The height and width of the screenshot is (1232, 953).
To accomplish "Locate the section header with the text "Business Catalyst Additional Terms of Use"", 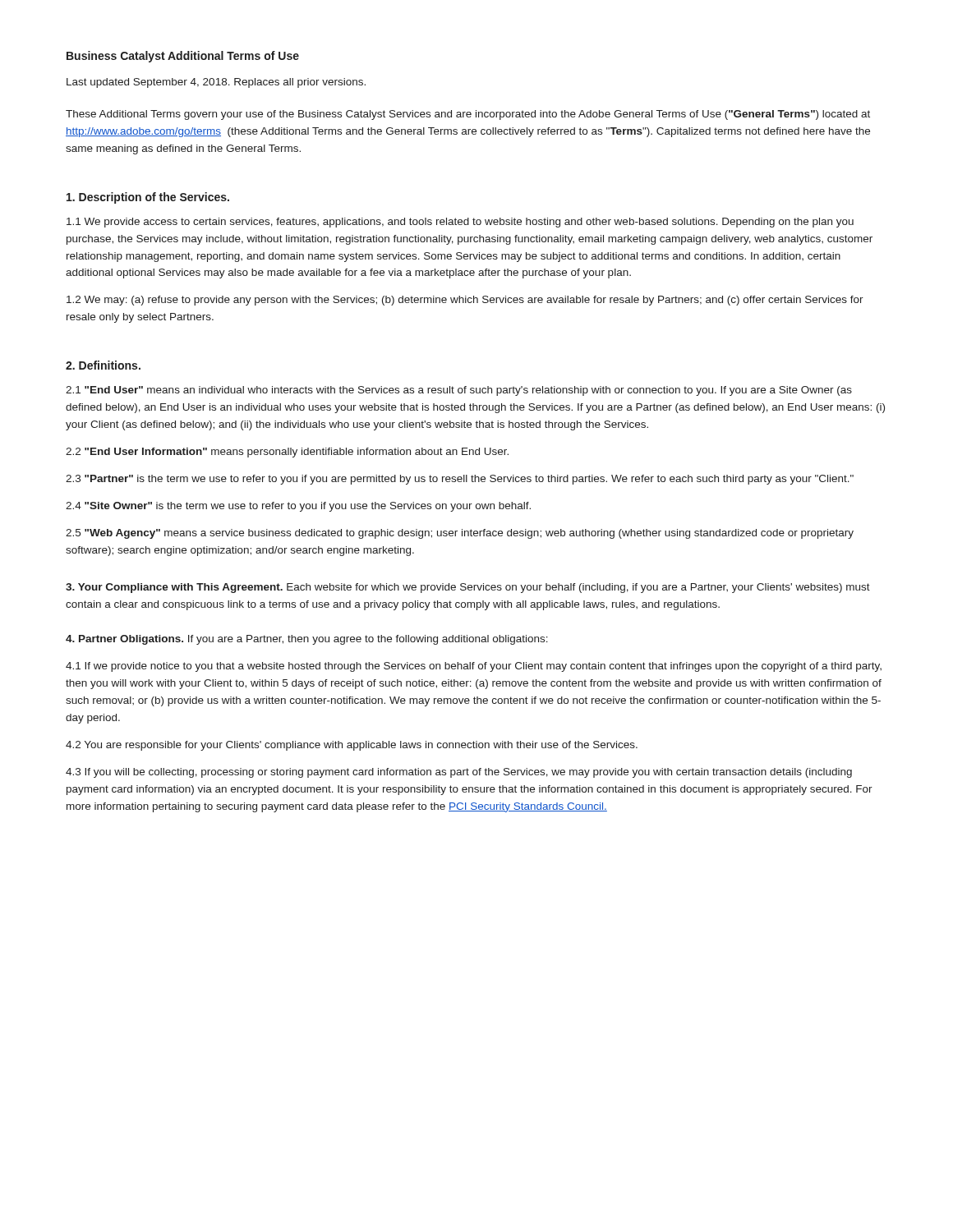I will point(182,56).
